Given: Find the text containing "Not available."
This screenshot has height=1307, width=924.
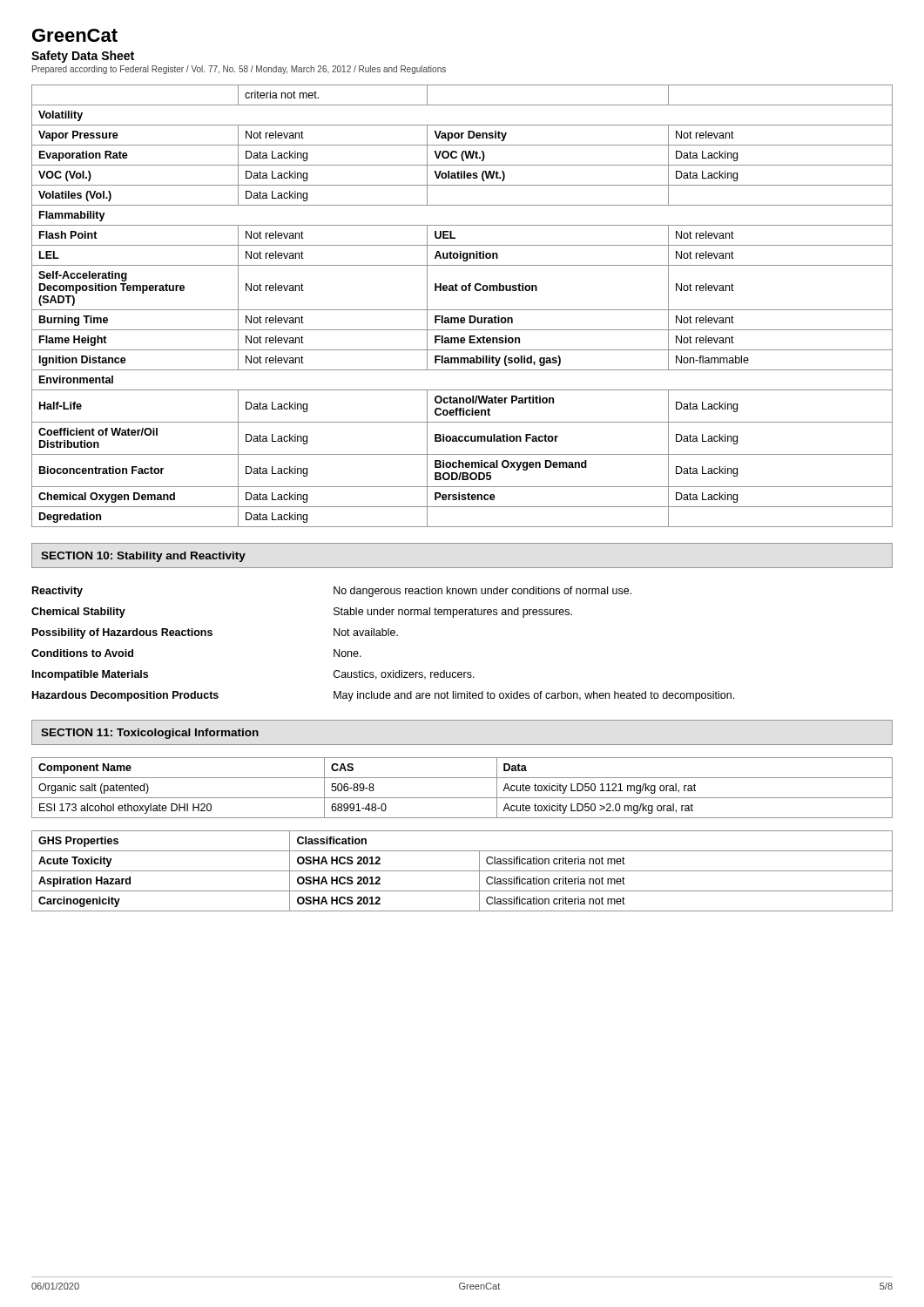Looking at the screenshot, I should 366,633.
